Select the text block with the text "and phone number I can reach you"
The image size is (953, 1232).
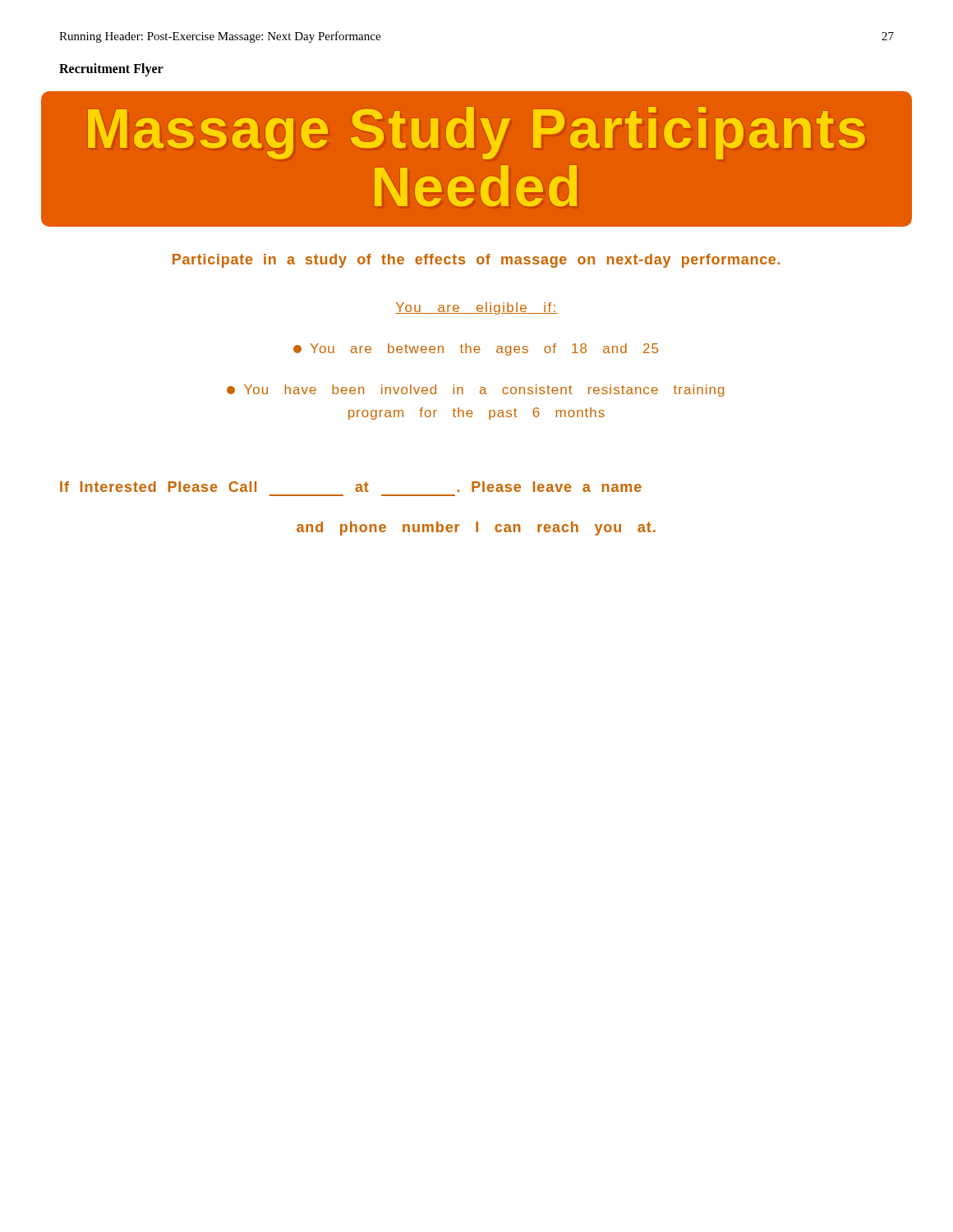476,527
